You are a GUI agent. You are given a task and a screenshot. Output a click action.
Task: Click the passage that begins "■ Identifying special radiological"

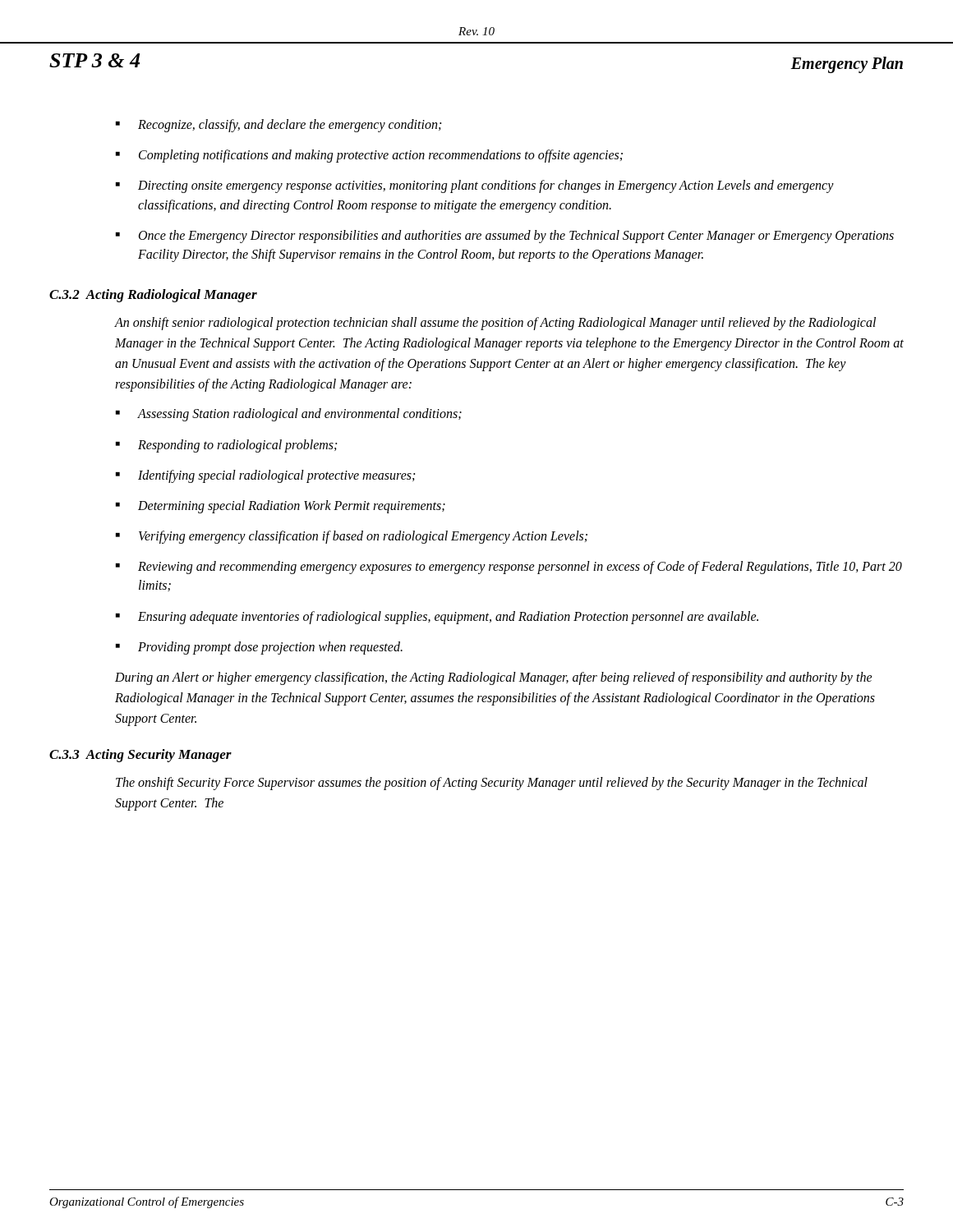[265, 476]
